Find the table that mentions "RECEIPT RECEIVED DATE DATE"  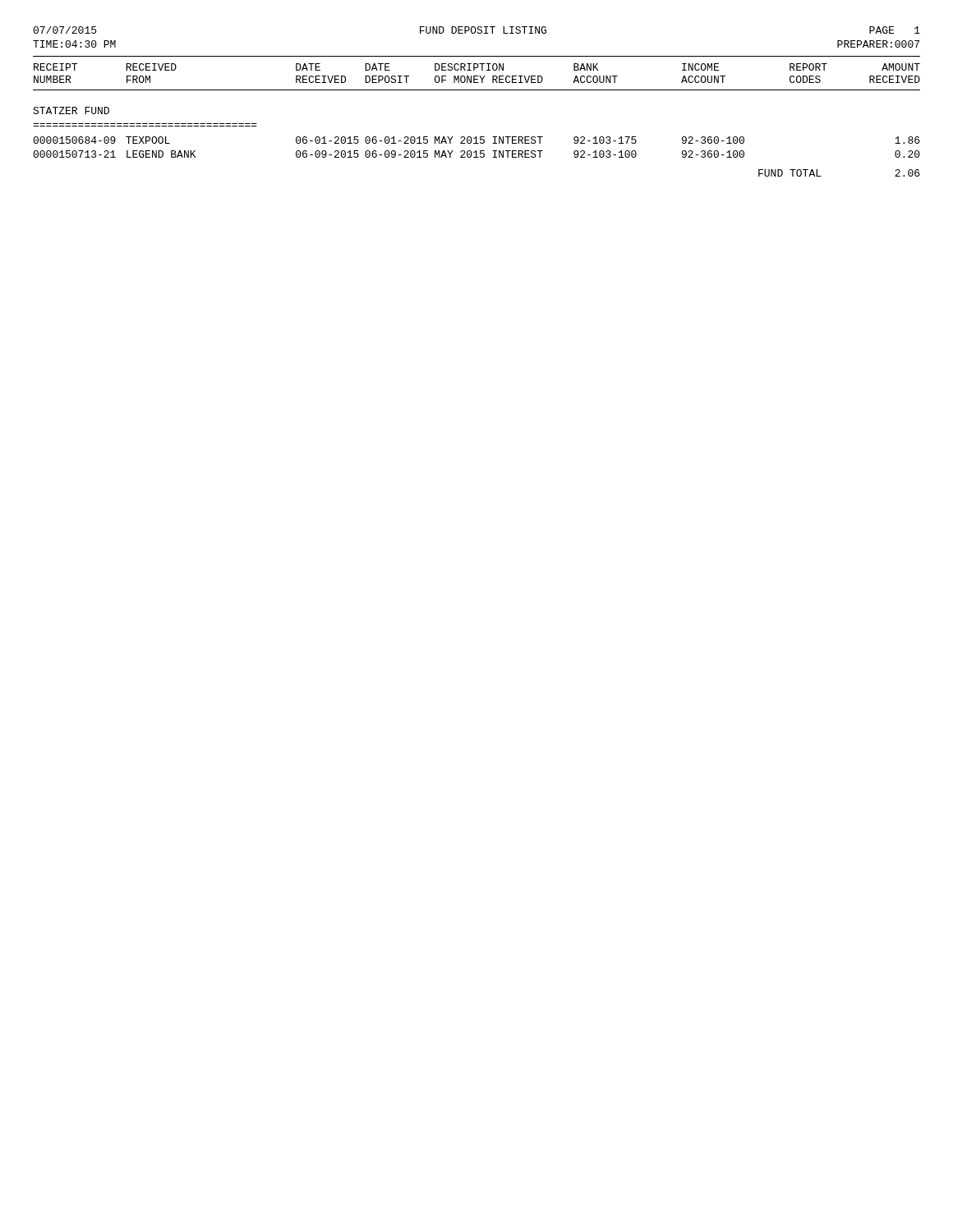(x=476, y=121)
